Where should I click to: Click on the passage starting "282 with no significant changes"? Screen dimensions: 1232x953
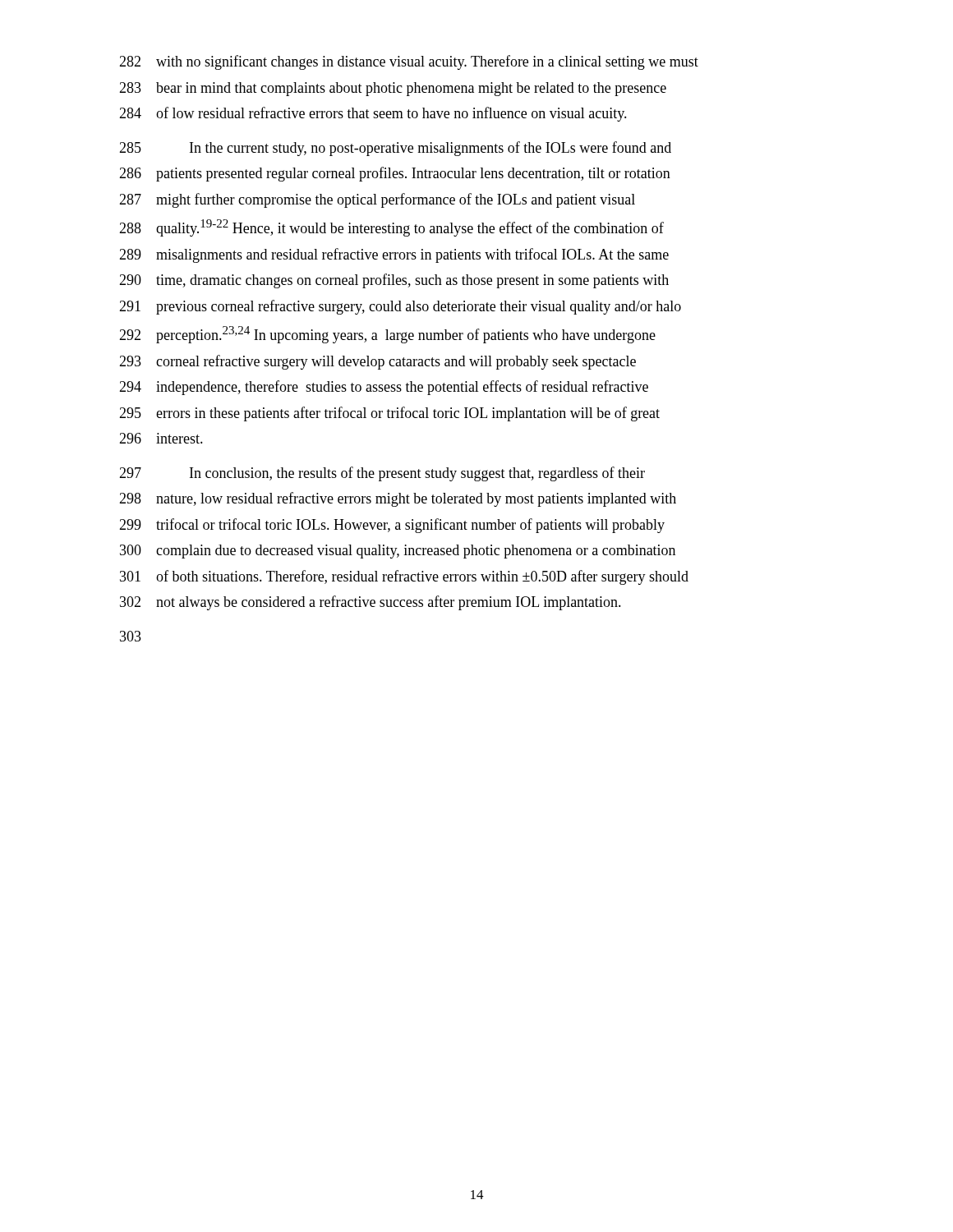point(489,88)
